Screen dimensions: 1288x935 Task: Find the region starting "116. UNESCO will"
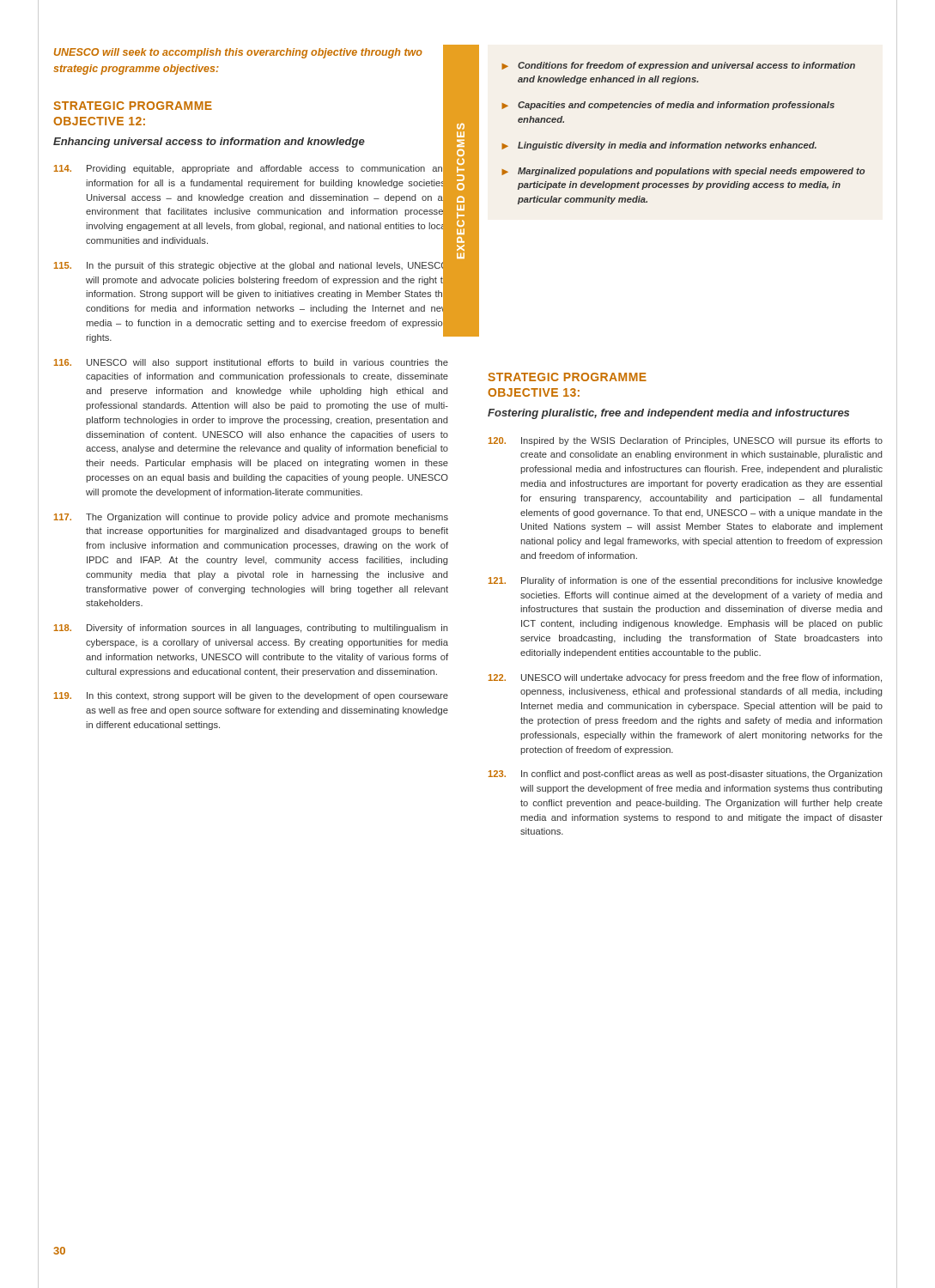(x=251, y=427)
